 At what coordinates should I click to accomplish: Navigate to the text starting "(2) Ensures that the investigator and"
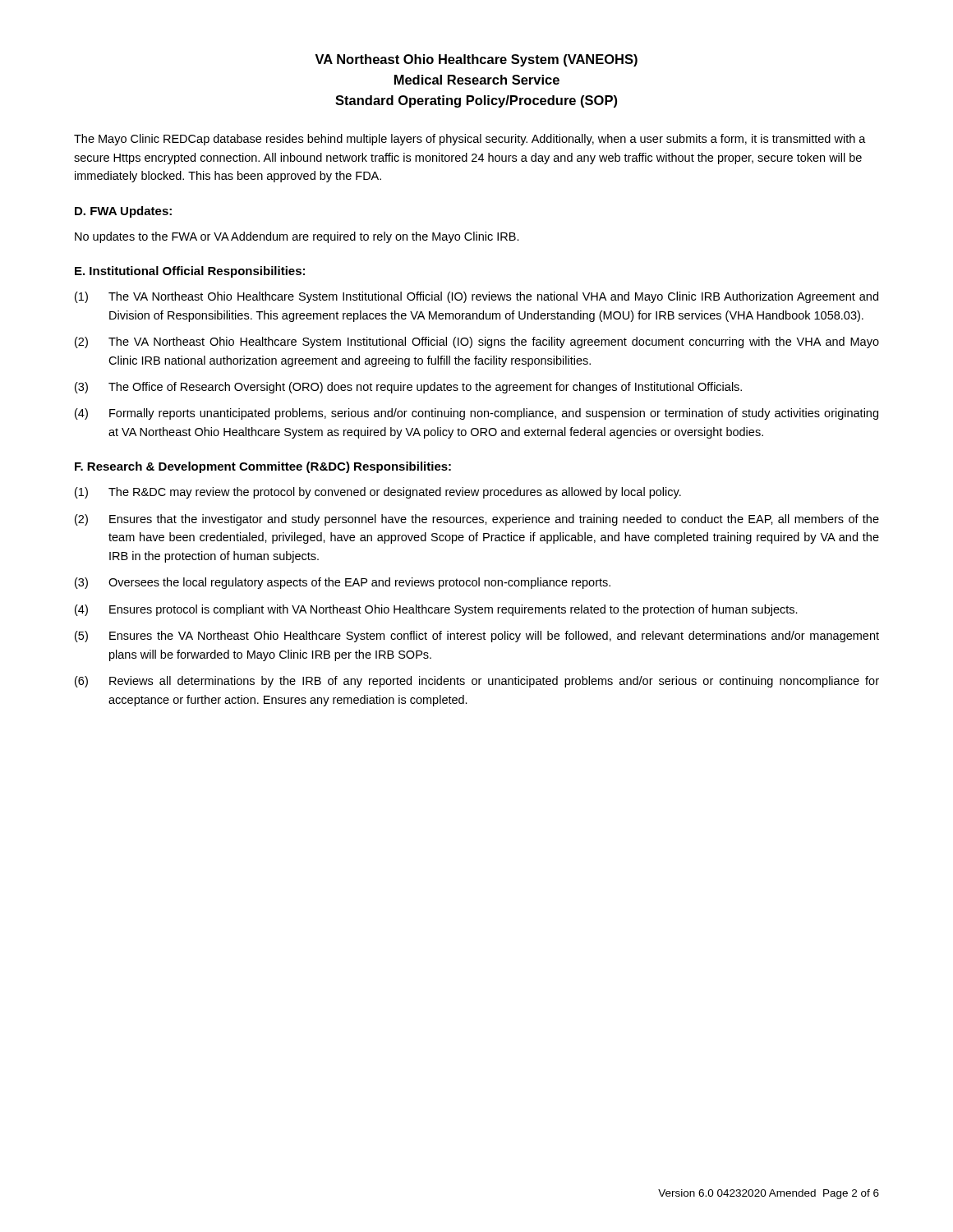(x=476, y=538)
